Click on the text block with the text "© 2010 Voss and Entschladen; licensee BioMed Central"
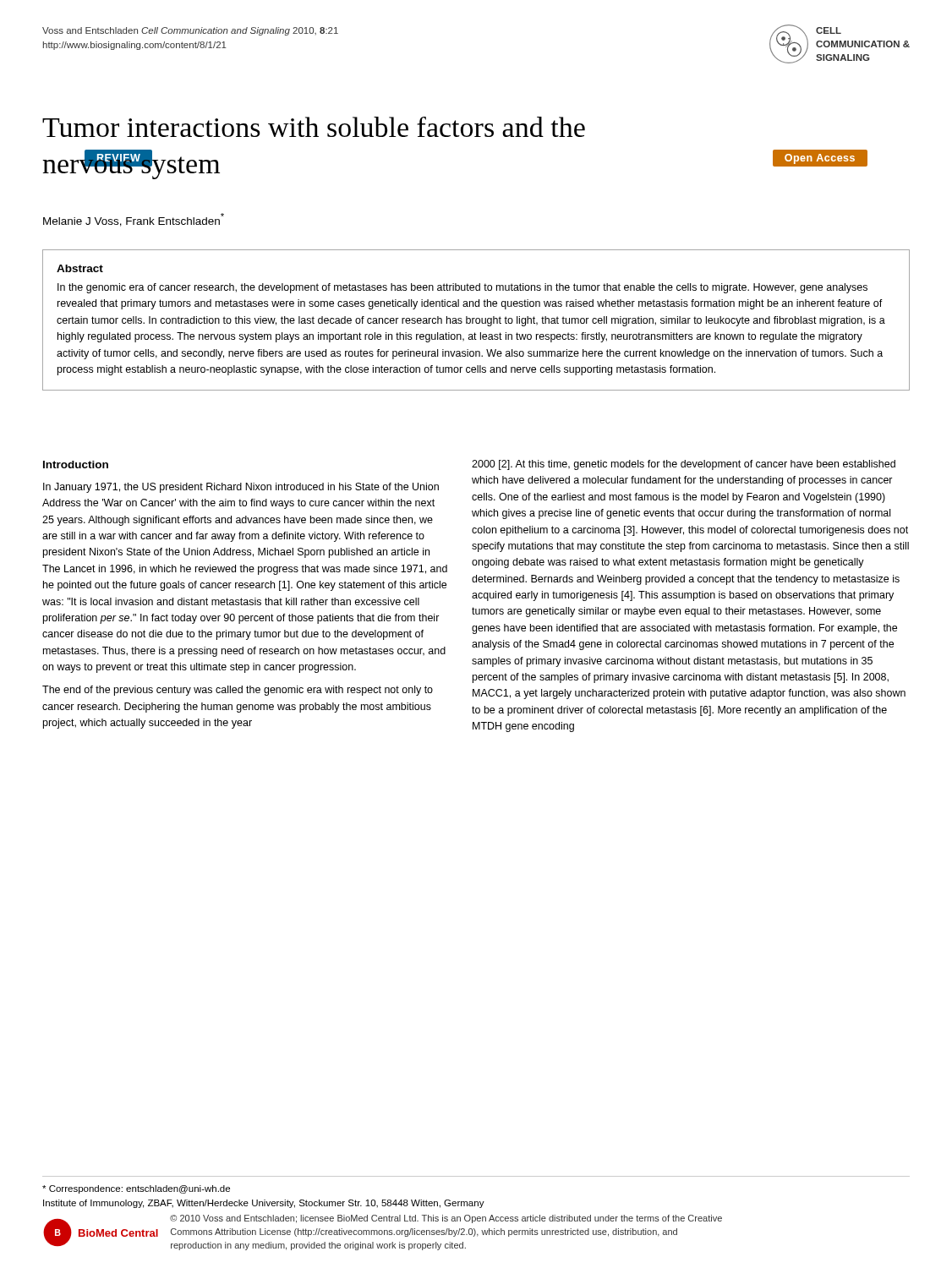952x1268 pixels. [446, 1232]
